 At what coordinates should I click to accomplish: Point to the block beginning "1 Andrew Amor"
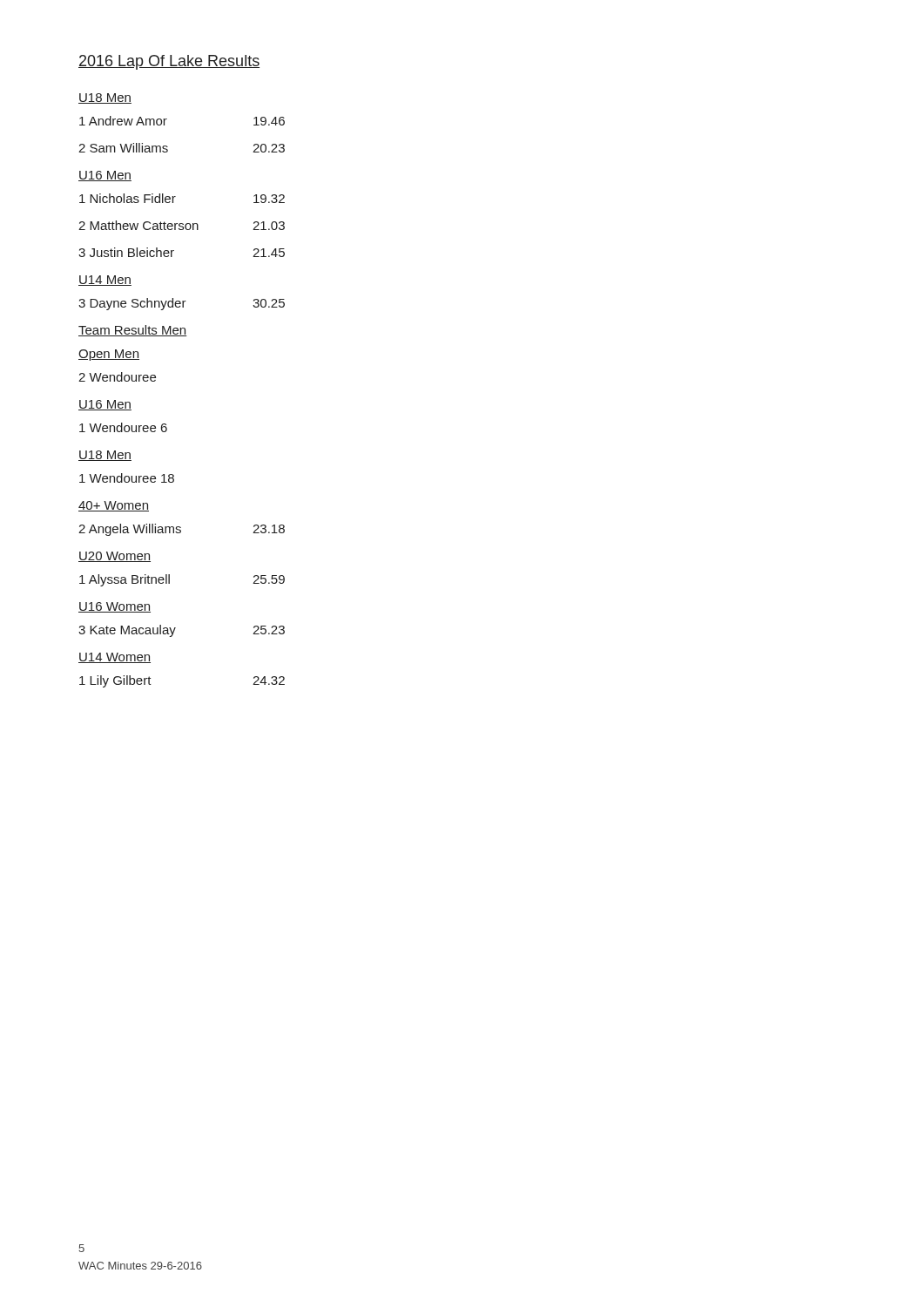click(x=120, y=122)
